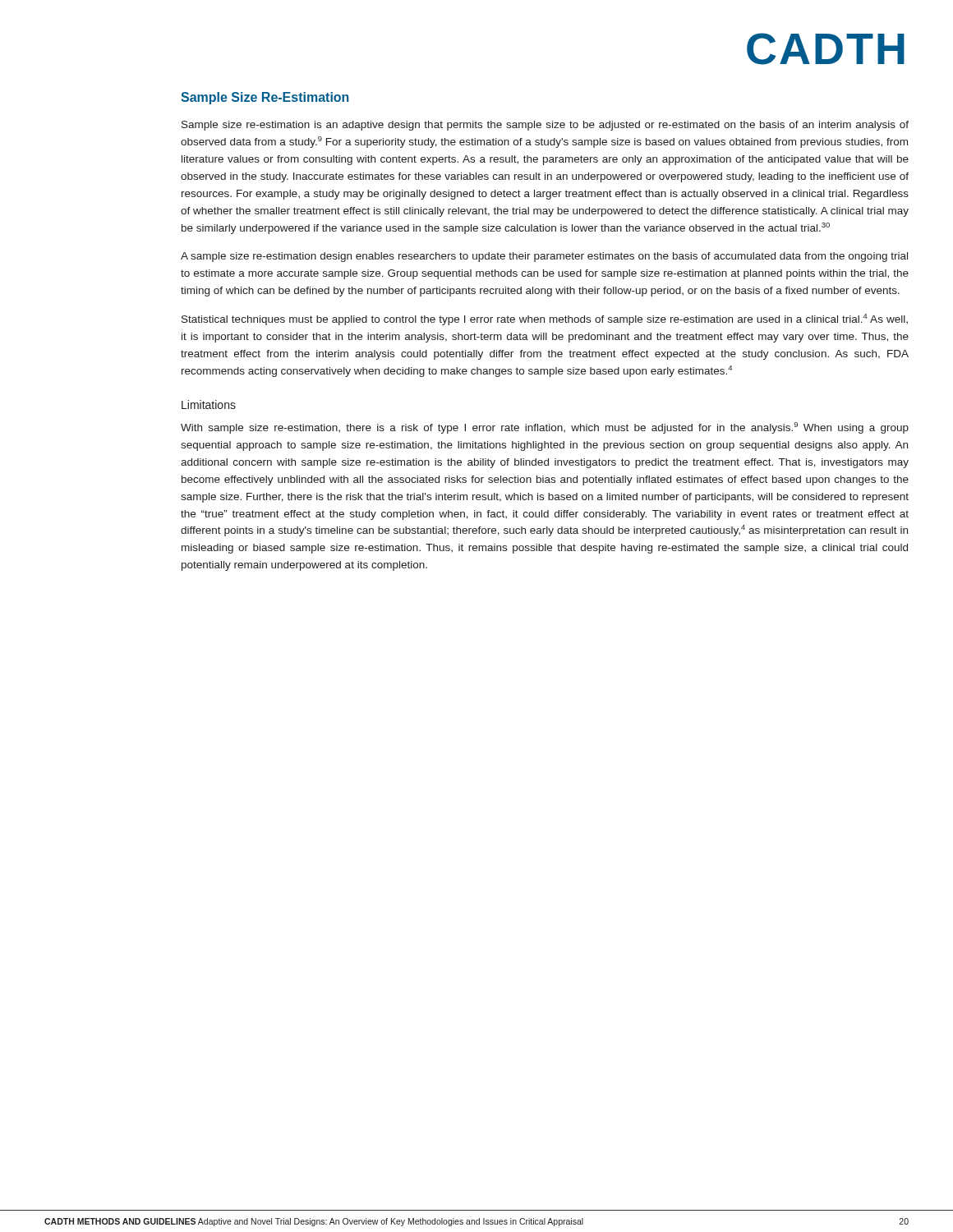Where is the passage that starts "A sample size re-estimation"?
Image resolution: width=953 pixels, height=1232 pixels.
point(545,273)
